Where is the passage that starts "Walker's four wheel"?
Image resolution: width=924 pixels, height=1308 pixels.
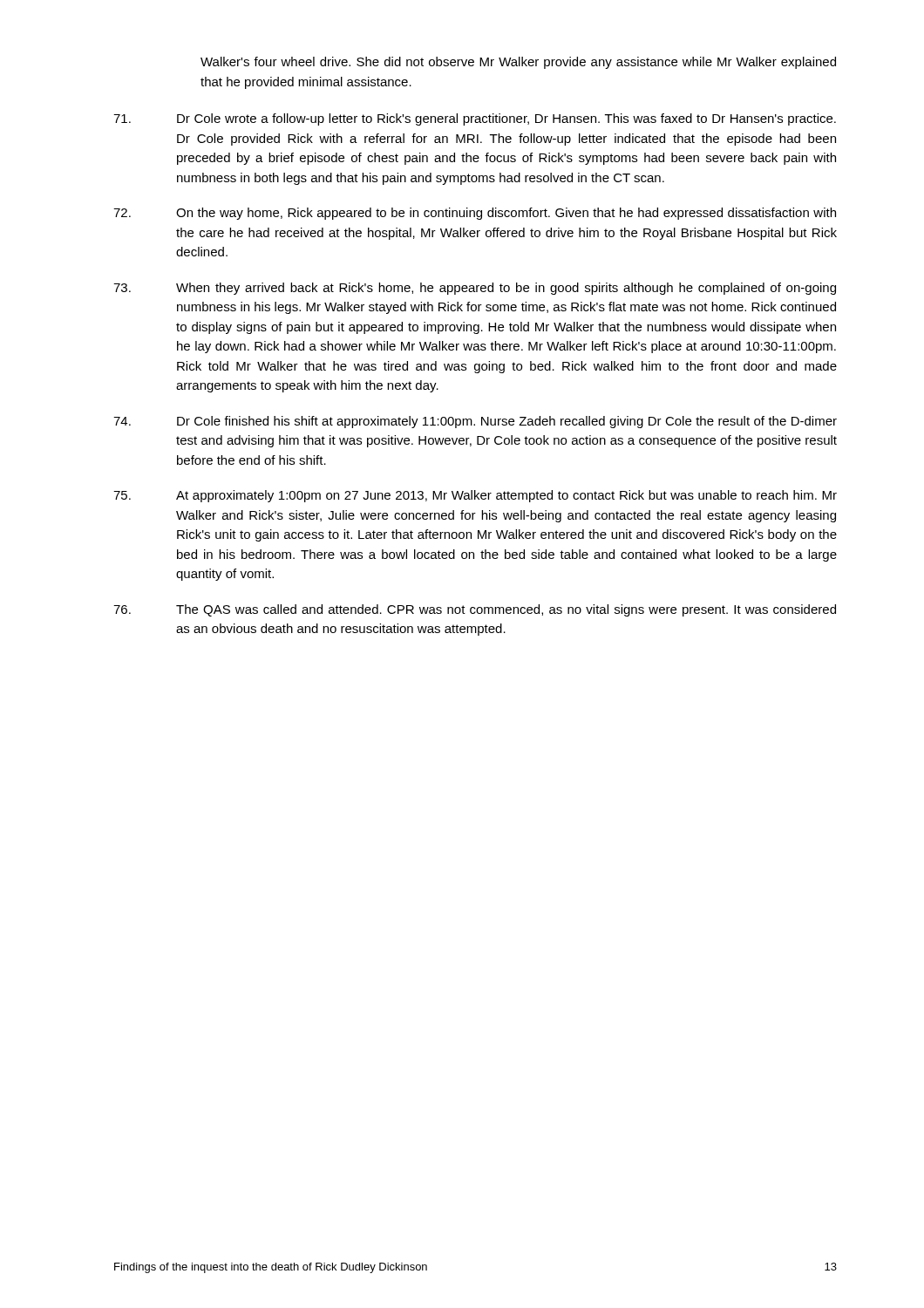click(x=519, y=71)
